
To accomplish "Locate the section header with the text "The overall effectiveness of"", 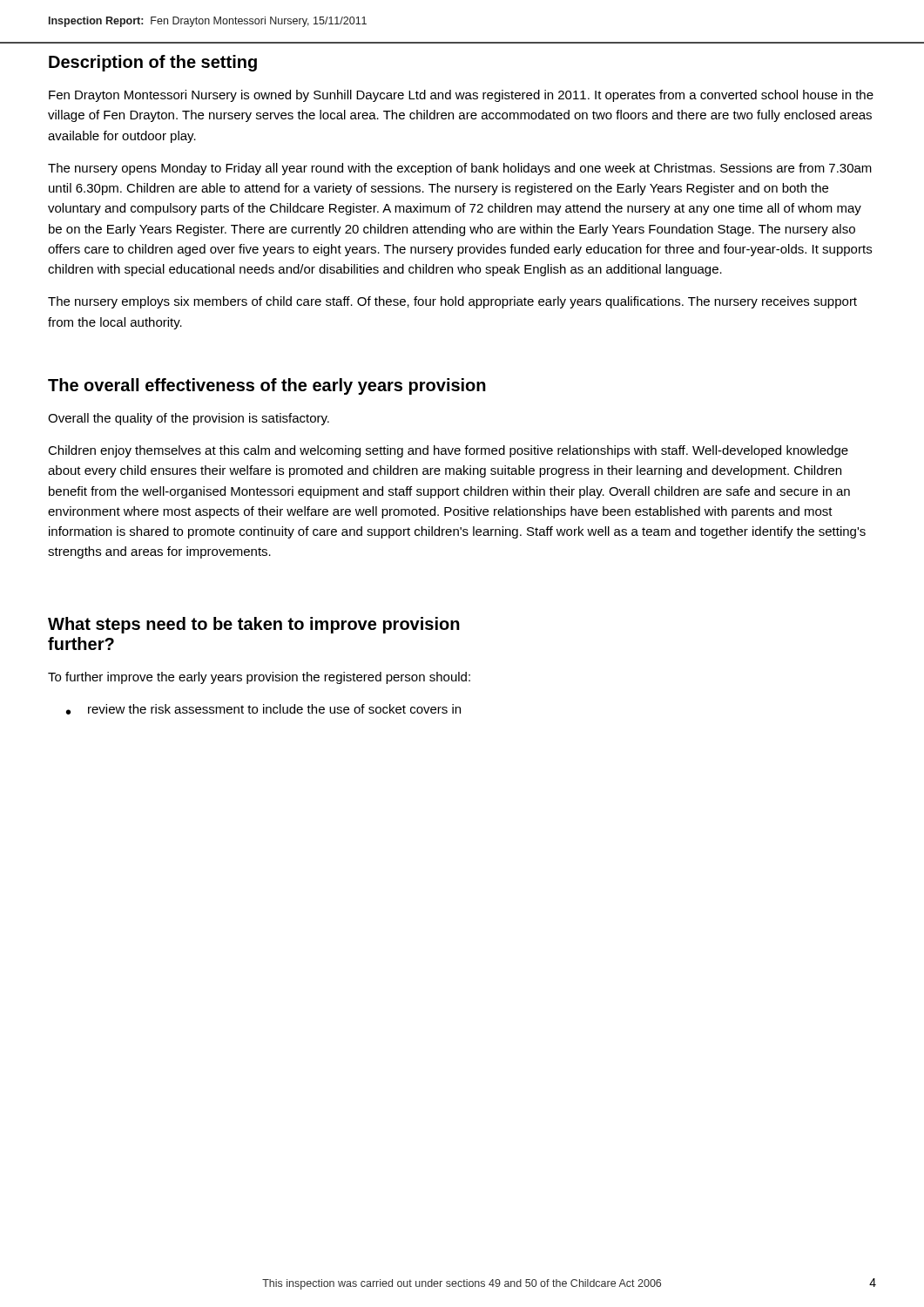I will (x=267, y=385).
